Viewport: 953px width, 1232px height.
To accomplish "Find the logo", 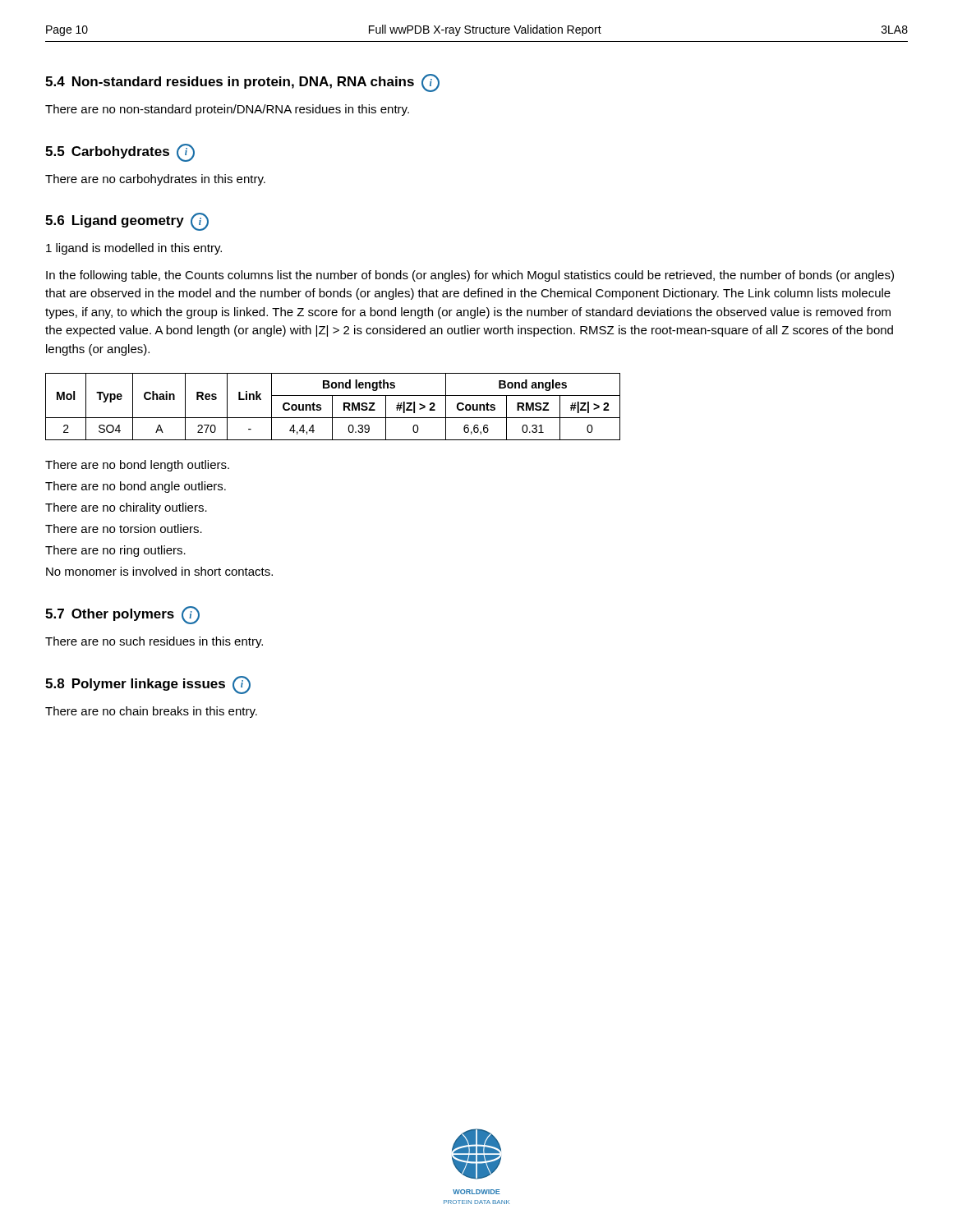I will pos(476,1166).
